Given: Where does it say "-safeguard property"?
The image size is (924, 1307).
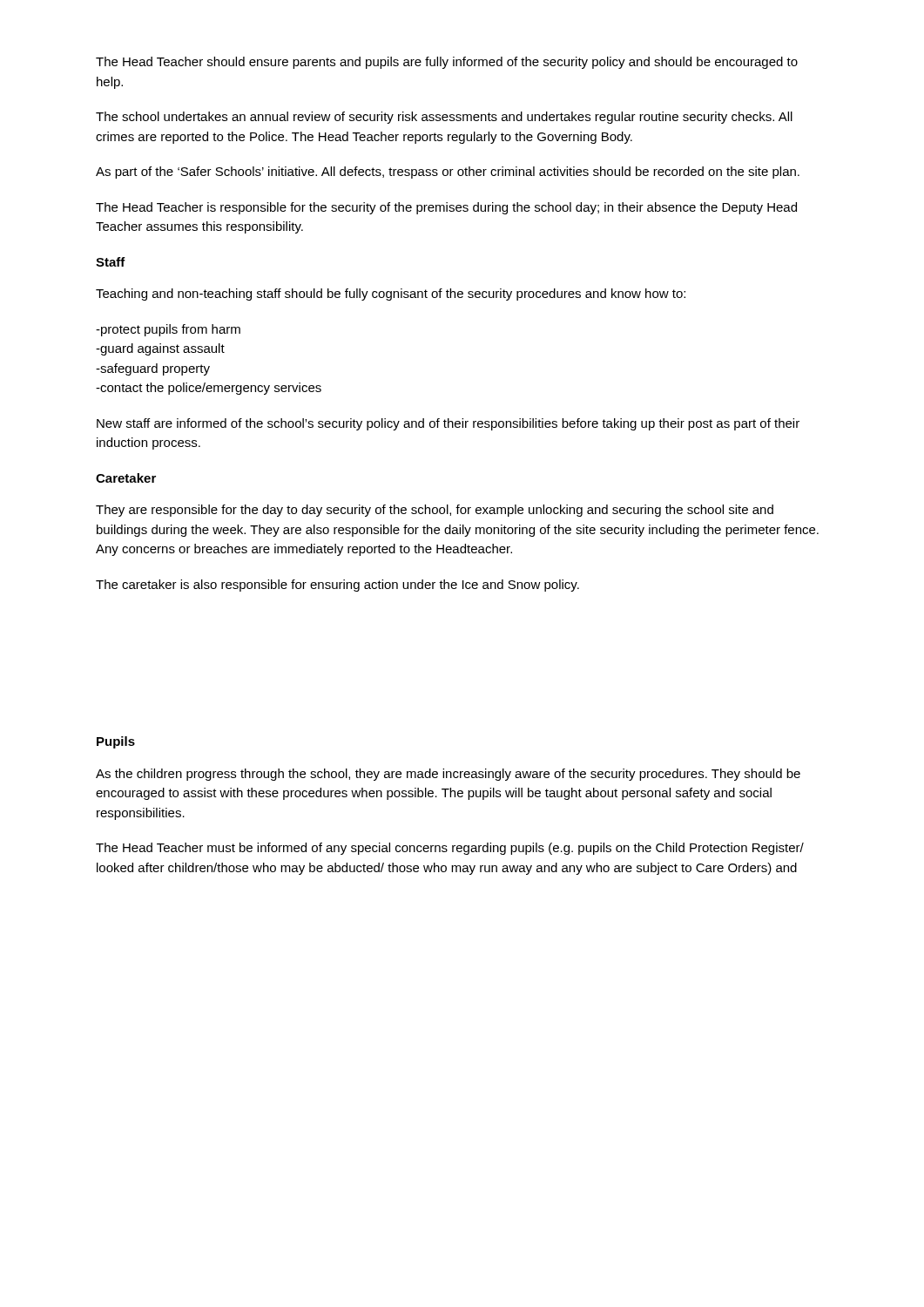Looking at the screenshot, I should coord(153,368).
